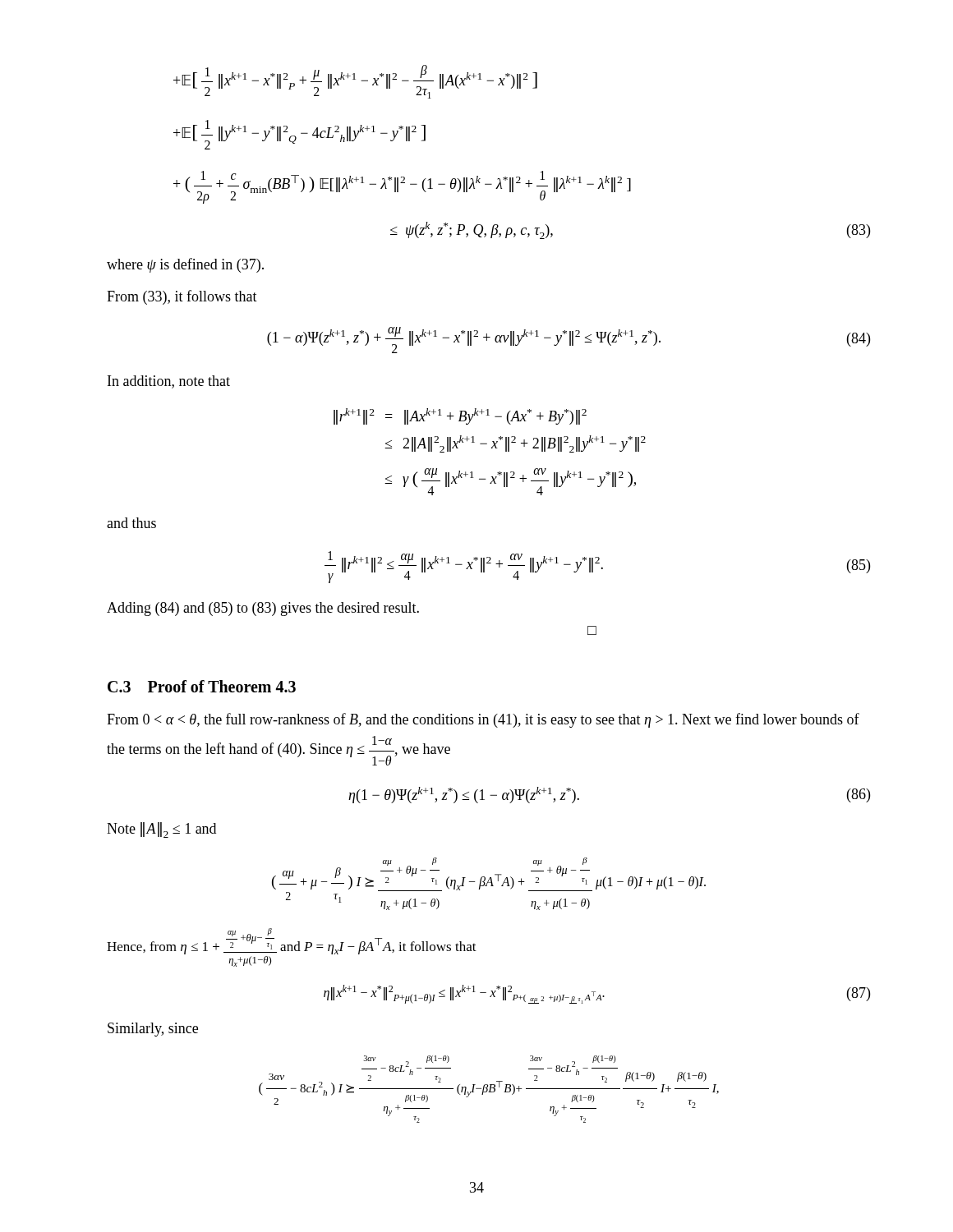Point to the text block starting "where ψ is defined in (37)."

coord(186,264)
